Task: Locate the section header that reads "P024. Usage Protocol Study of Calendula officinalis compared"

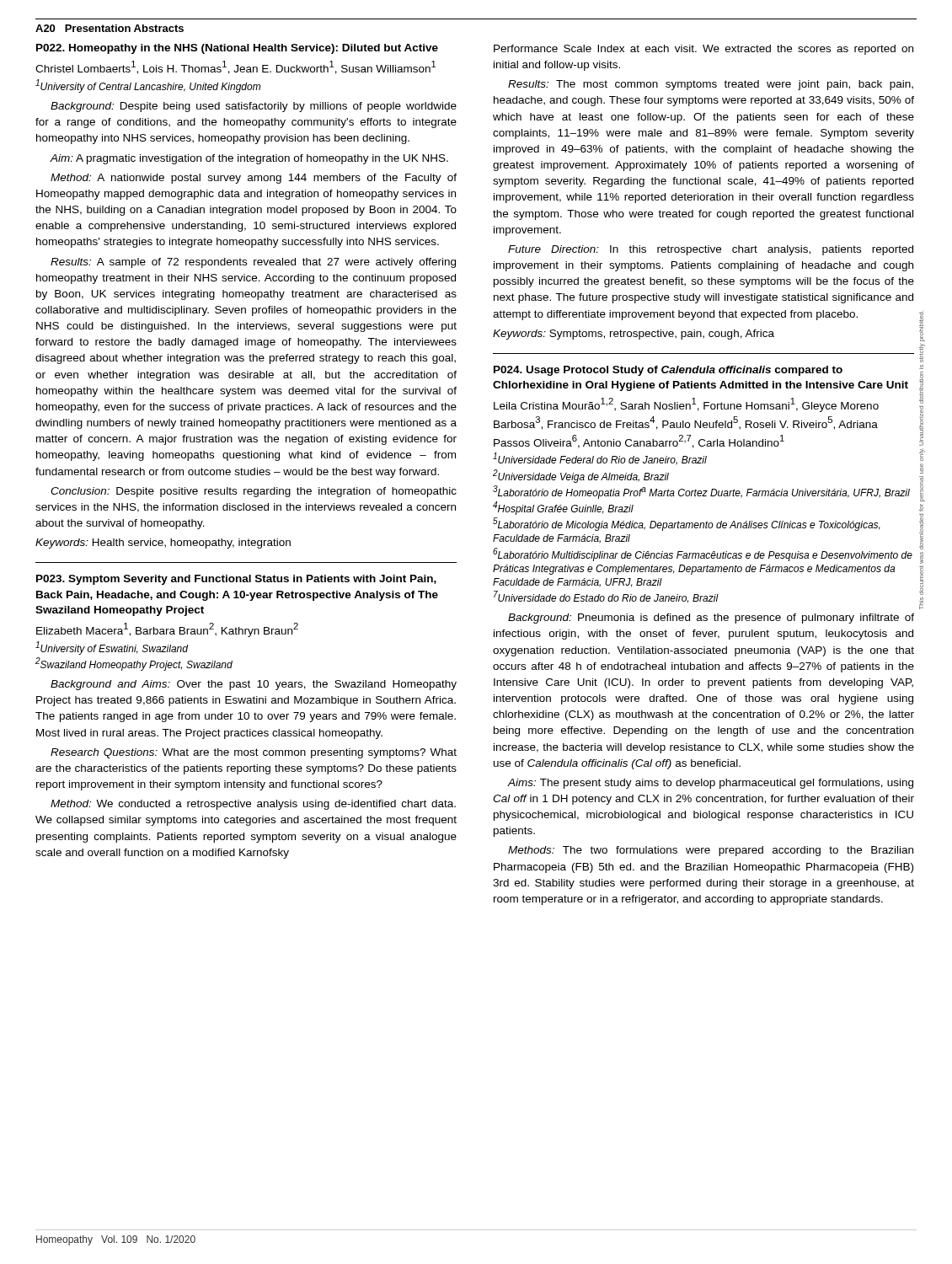Action: 701,377
